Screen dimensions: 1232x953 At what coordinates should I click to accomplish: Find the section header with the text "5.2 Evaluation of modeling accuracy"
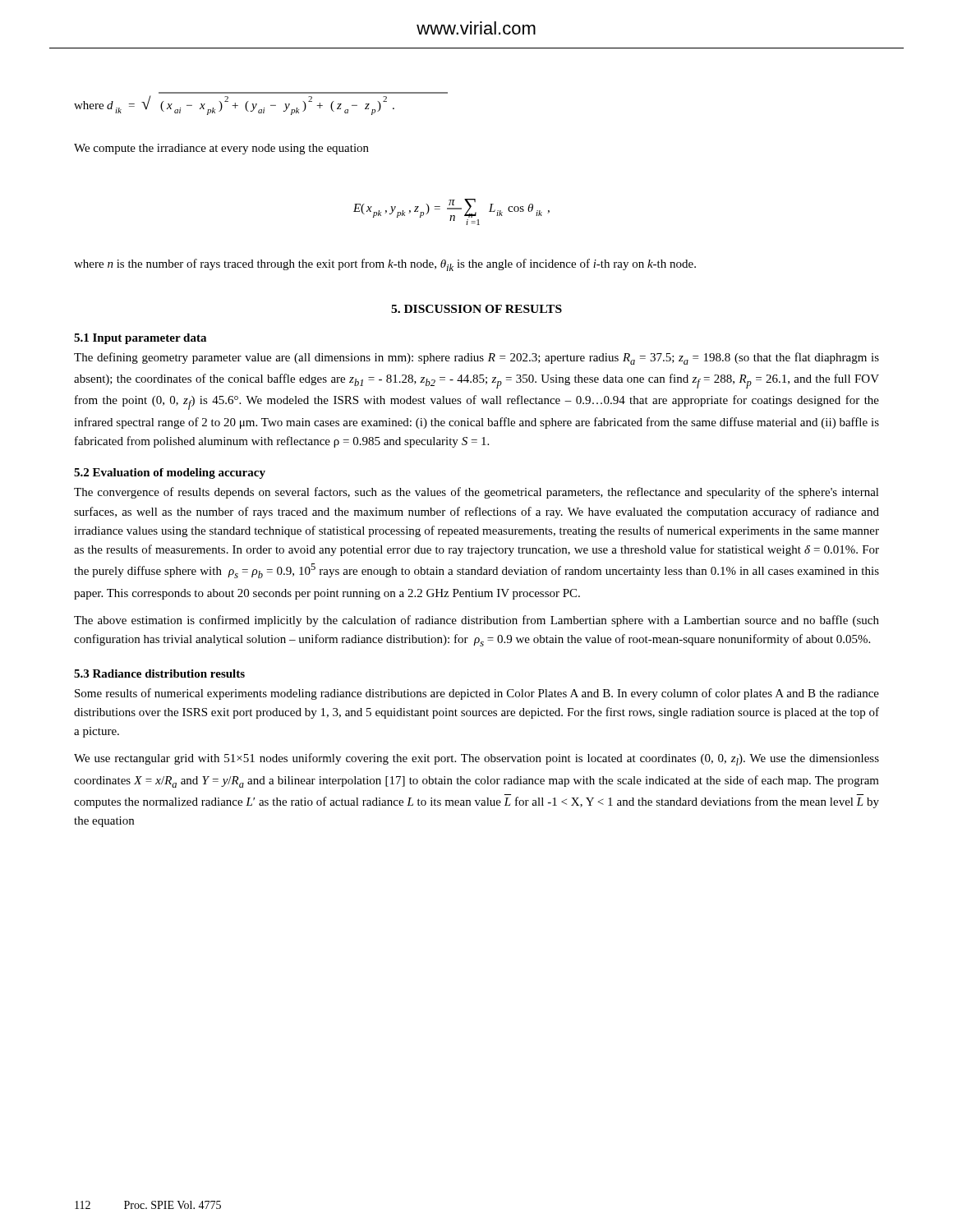click(170, 472)
